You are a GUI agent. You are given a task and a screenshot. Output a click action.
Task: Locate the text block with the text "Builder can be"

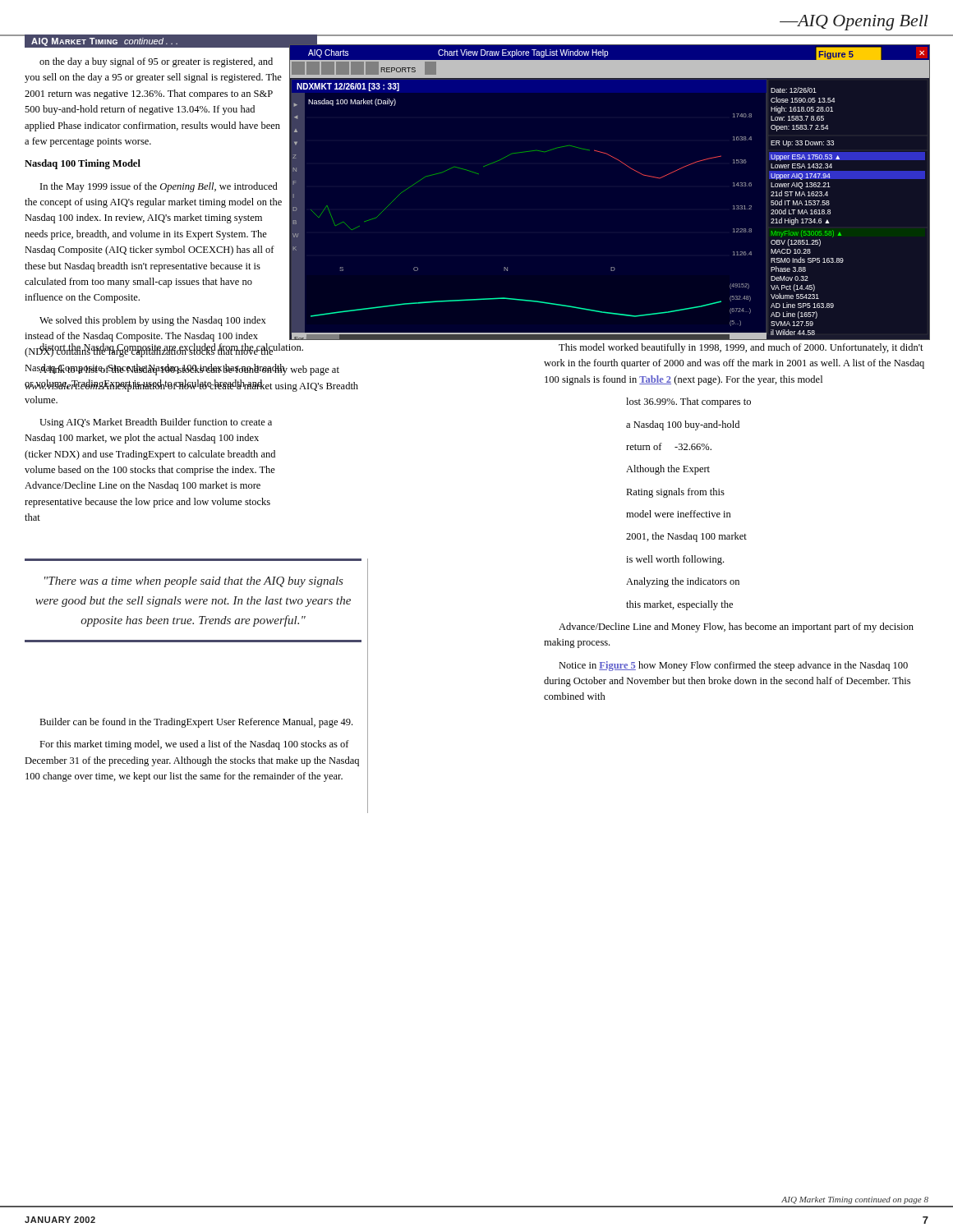[x=193, y=750]
